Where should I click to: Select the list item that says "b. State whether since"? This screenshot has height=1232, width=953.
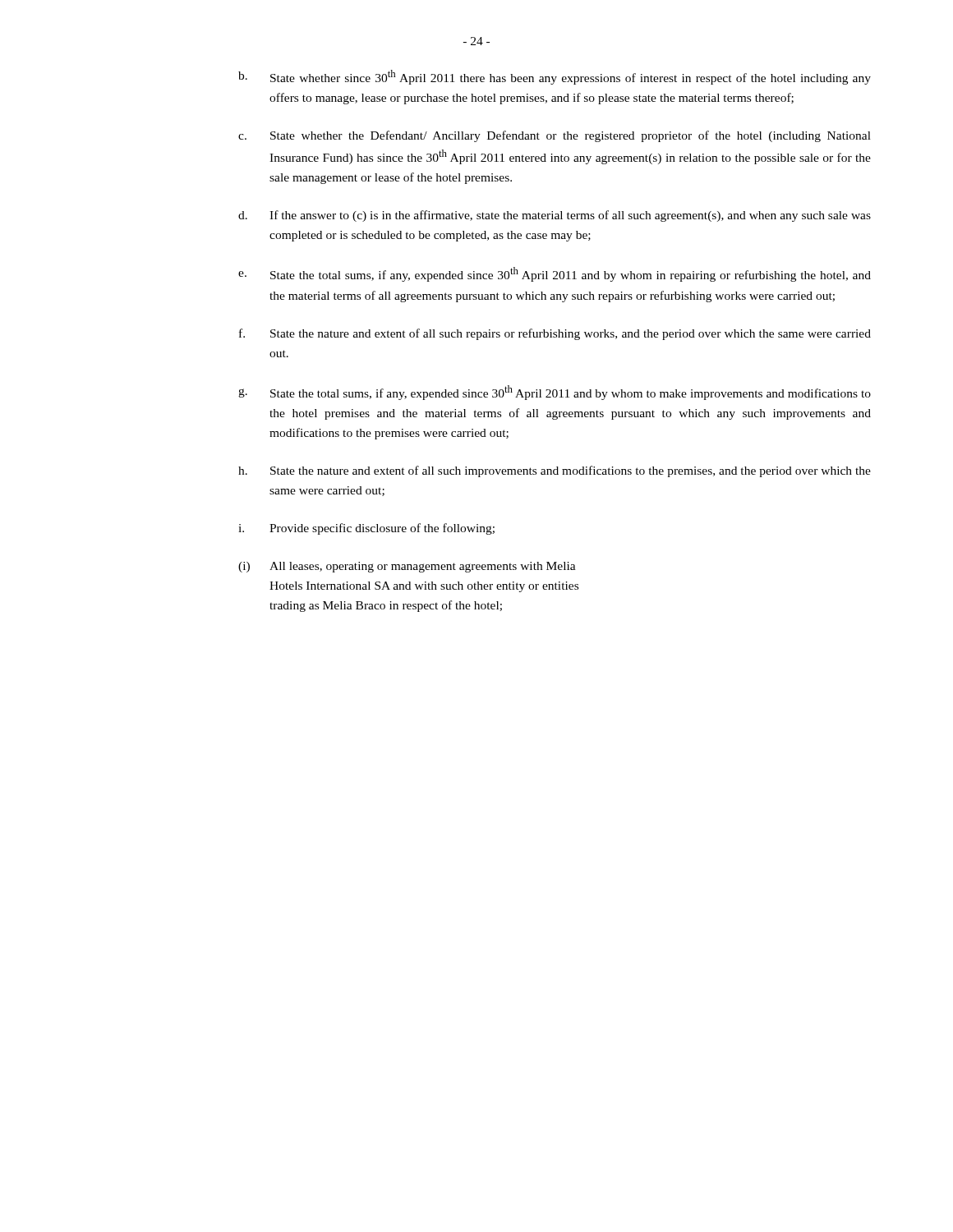(555, 87)
